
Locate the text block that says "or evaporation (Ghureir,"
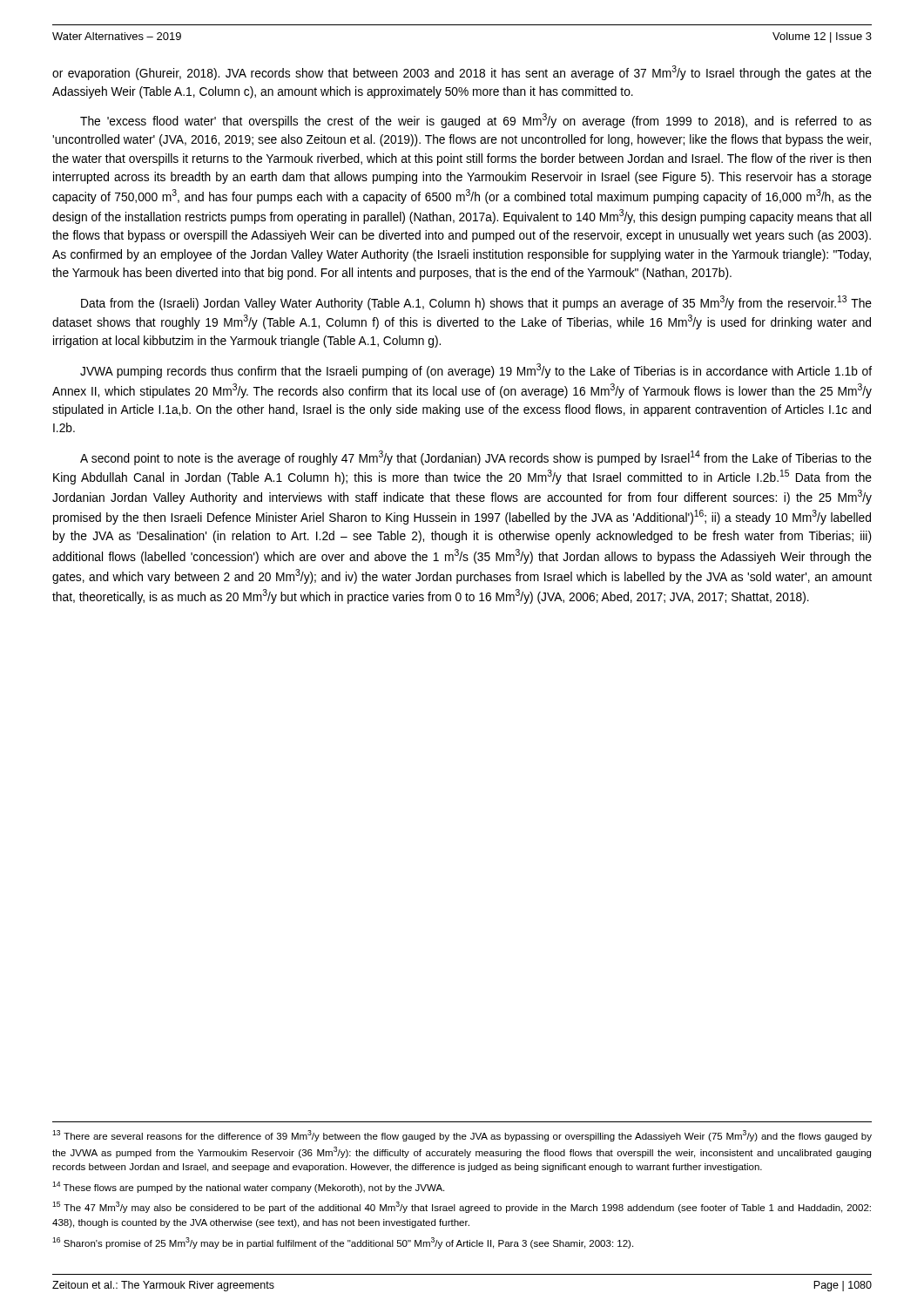[x=462, y=81]
